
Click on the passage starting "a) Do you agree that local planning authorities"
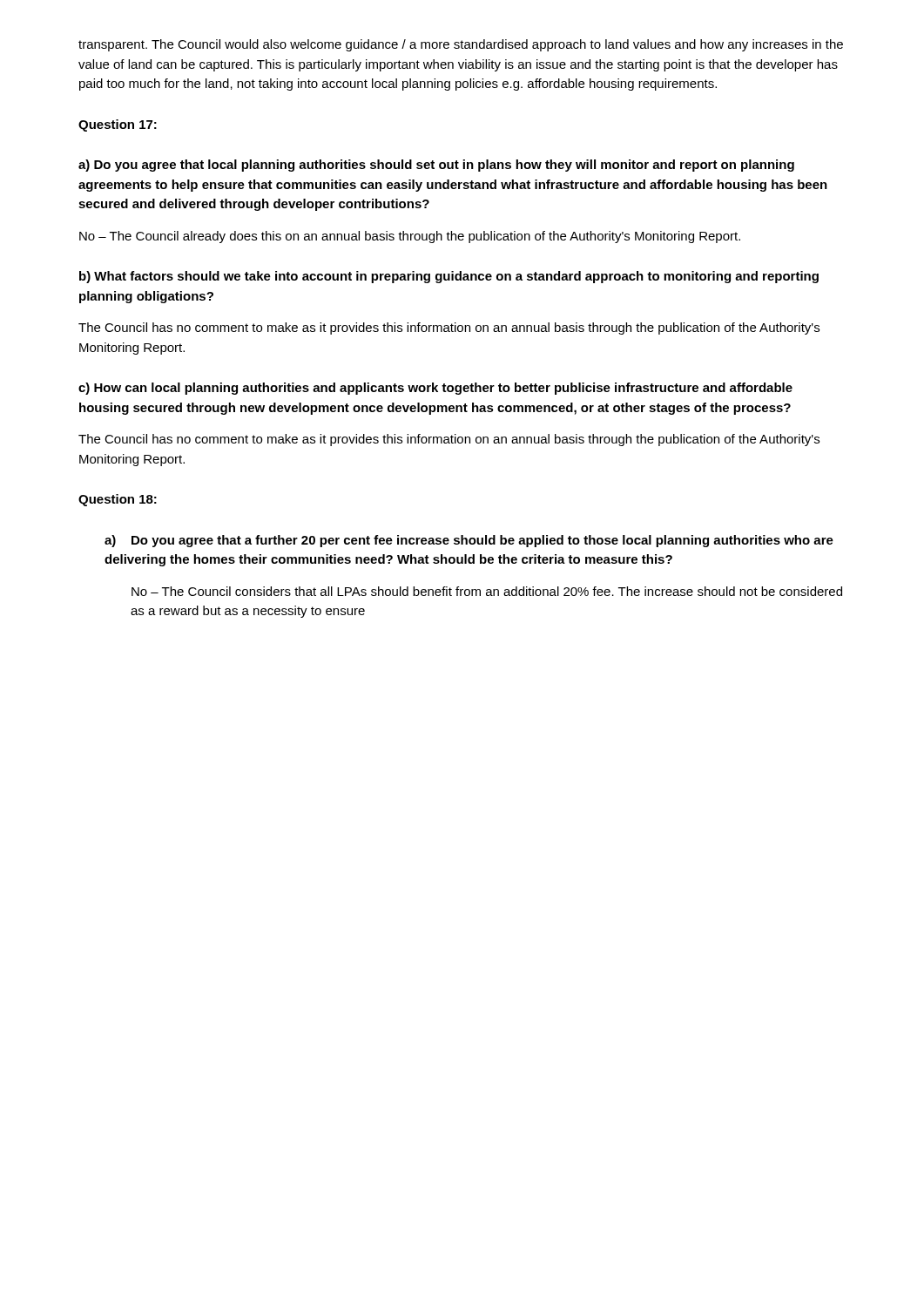[x=453, y=184]
